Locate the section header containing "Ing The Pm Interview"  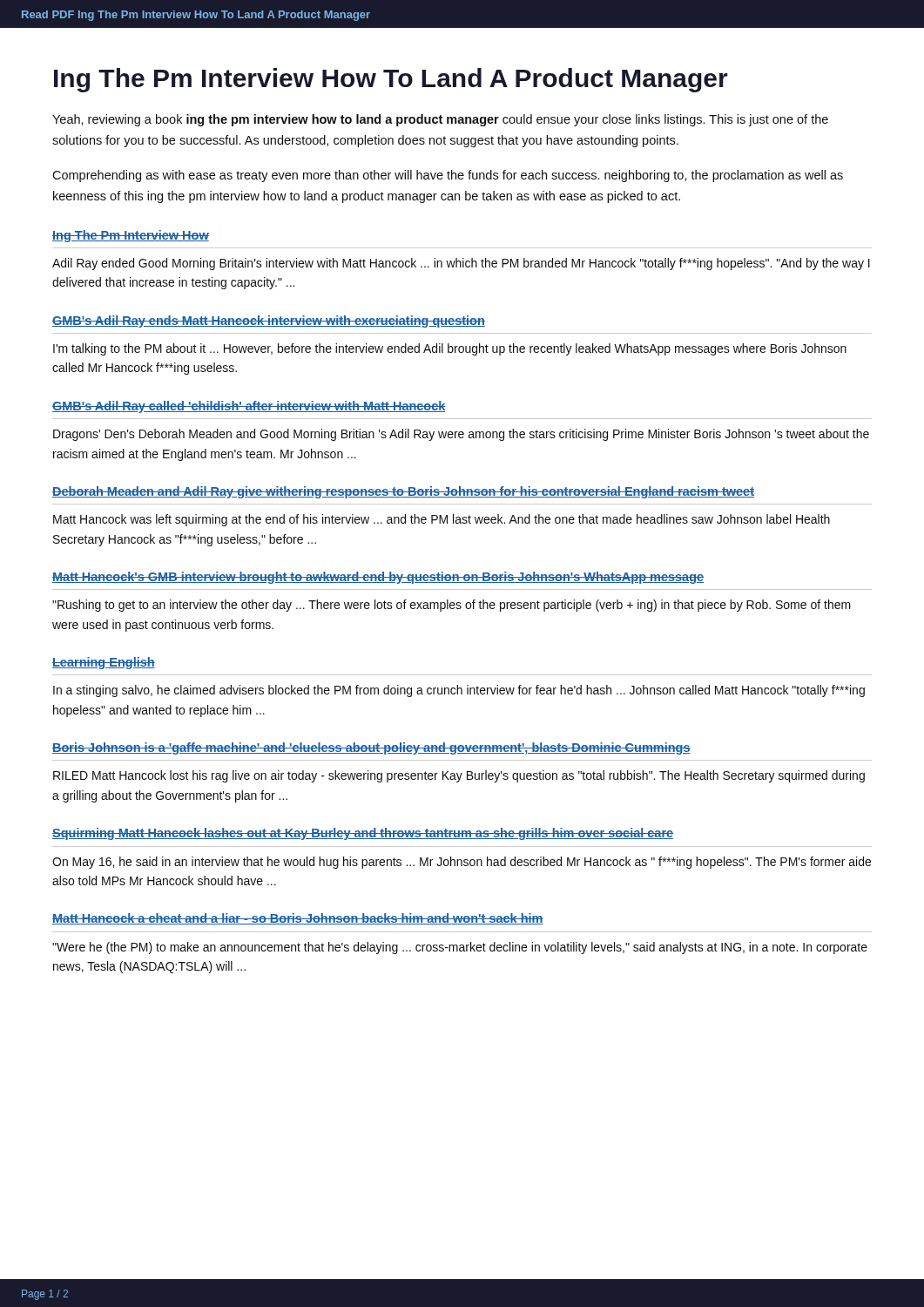pos(462,237)
